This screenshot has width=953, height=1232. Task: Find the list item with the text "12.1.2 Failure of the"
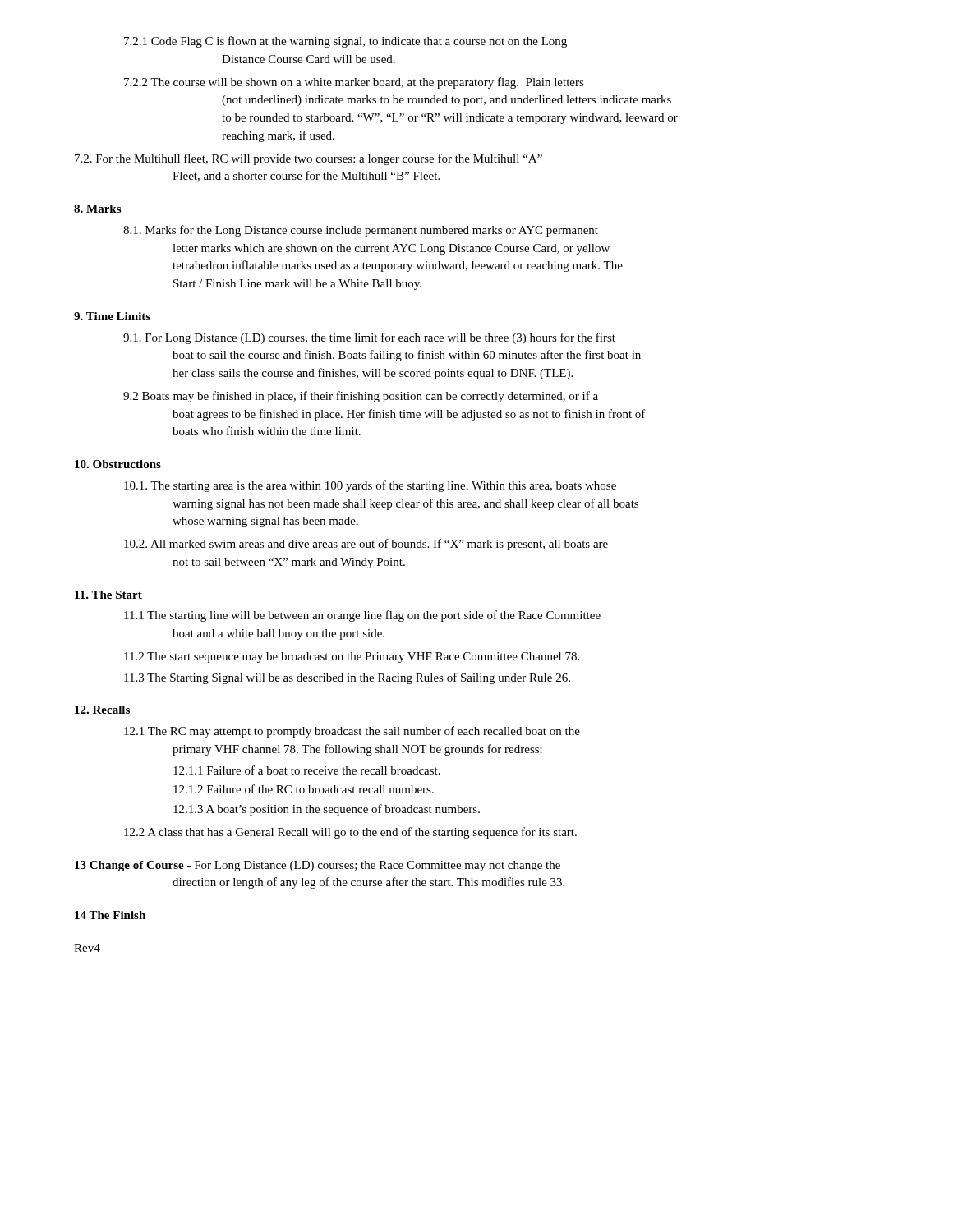point(303,790)
